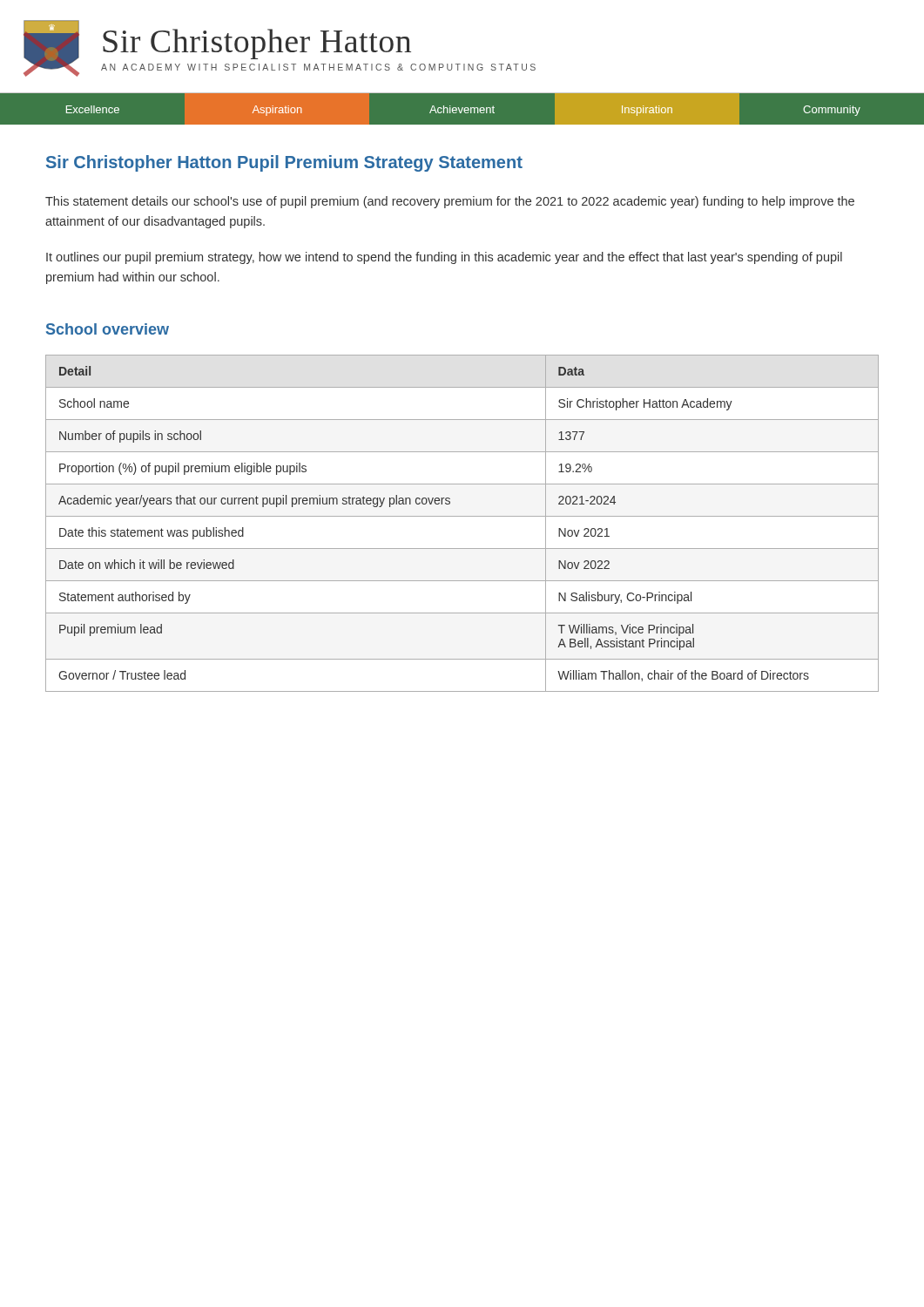This screenshot has width=924, height=1307.
Task: Select the title
Action: [x=284, y=162]
